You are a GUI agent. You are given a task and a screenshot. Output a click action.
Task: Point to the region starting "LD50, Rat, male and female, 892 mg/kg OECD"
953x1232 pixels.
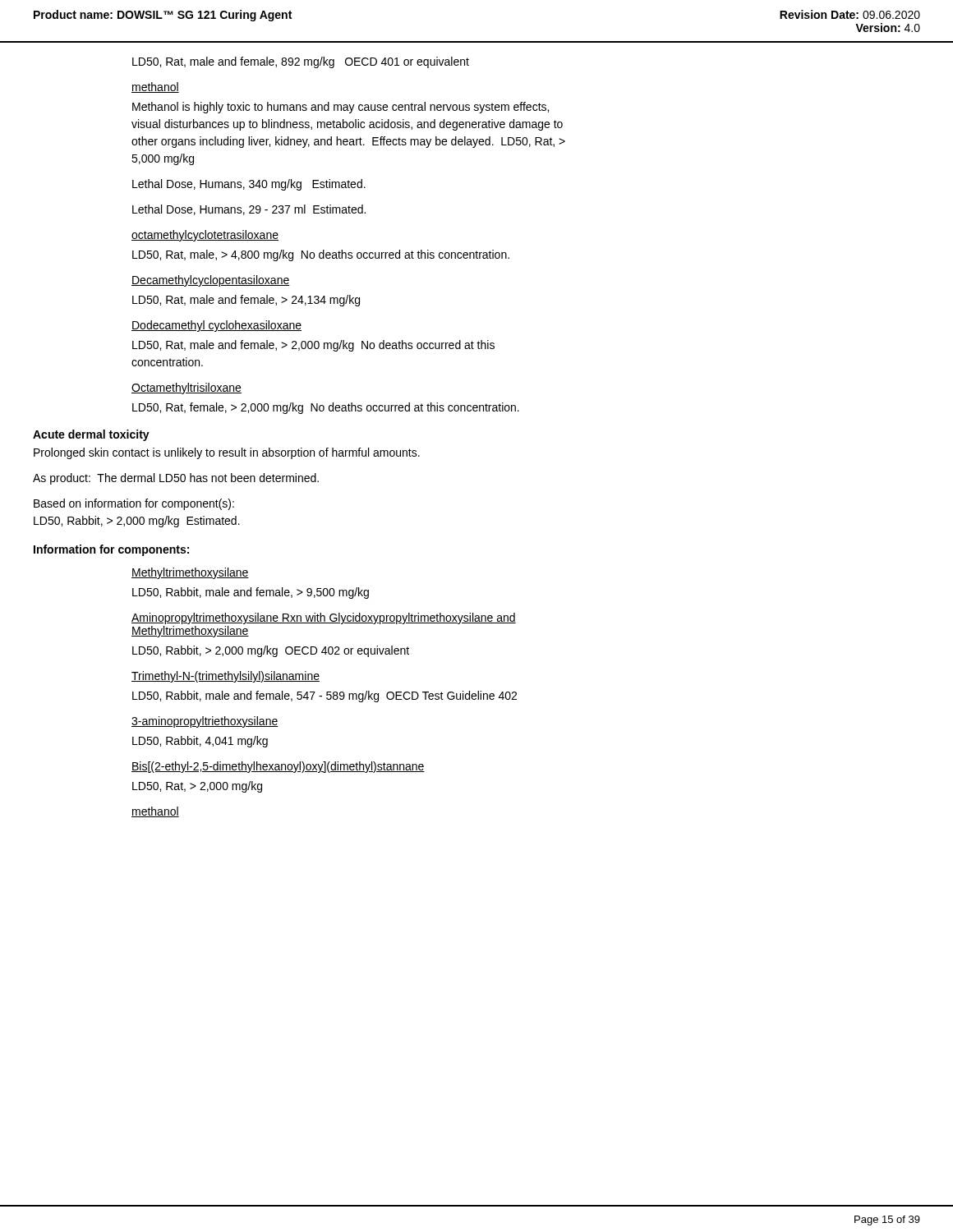click(300, 62)
